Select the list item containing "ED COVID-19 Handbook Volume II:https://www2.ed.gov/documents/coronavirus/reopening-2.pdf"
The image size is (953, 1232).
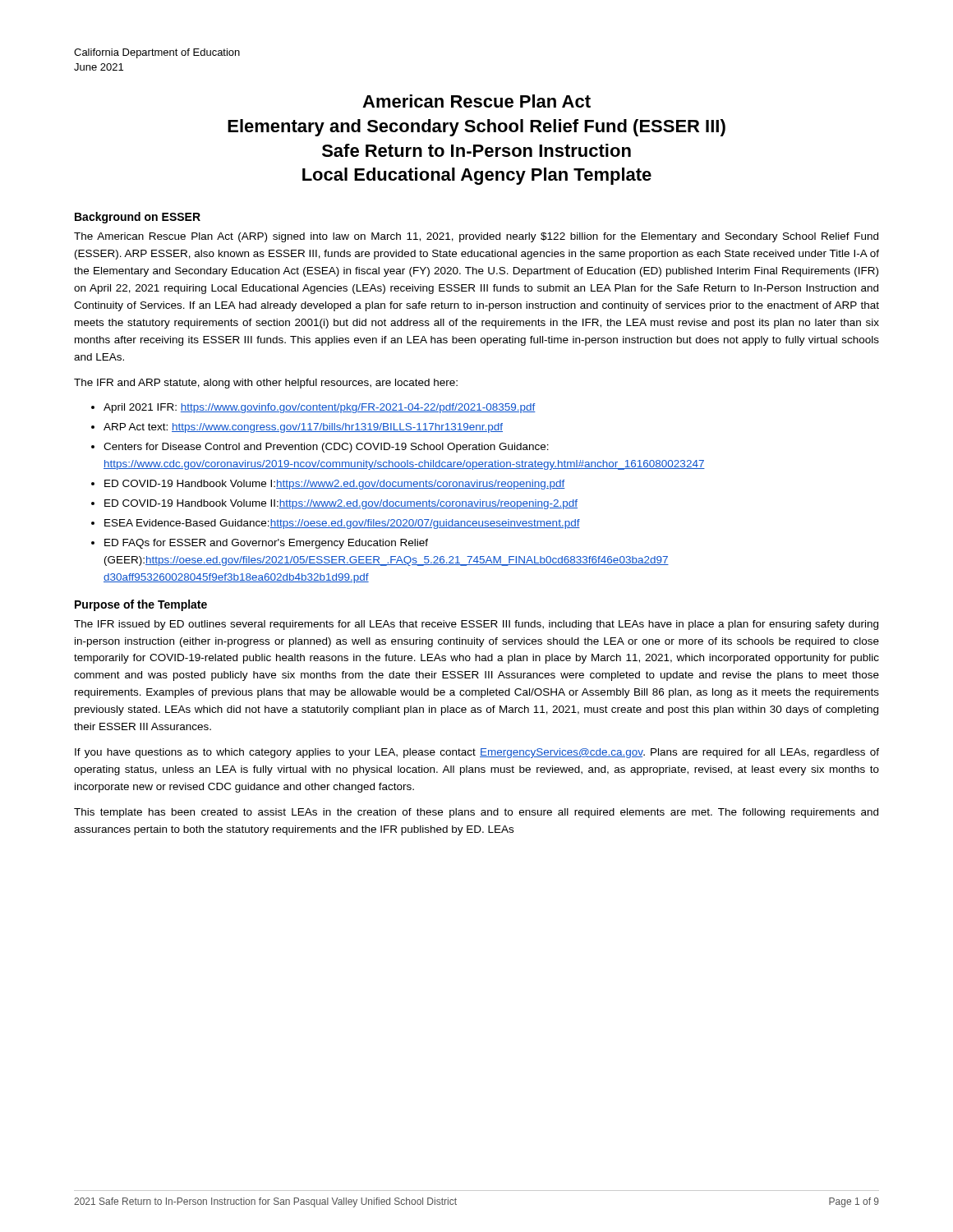pyautogui.click(x=341, y=503)
